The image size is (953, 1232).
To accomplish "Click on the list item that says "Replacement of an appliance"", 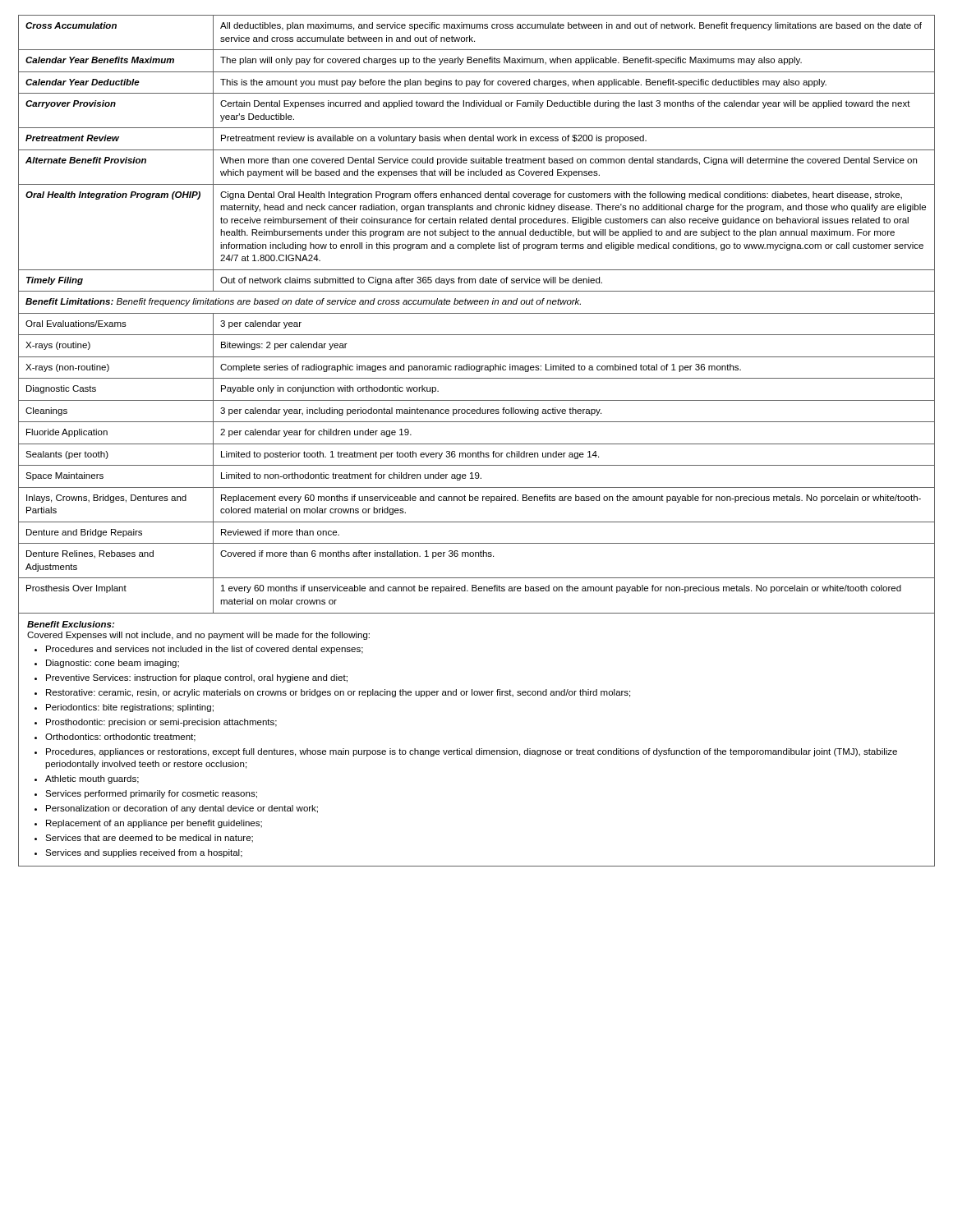I will click(154, 823).
